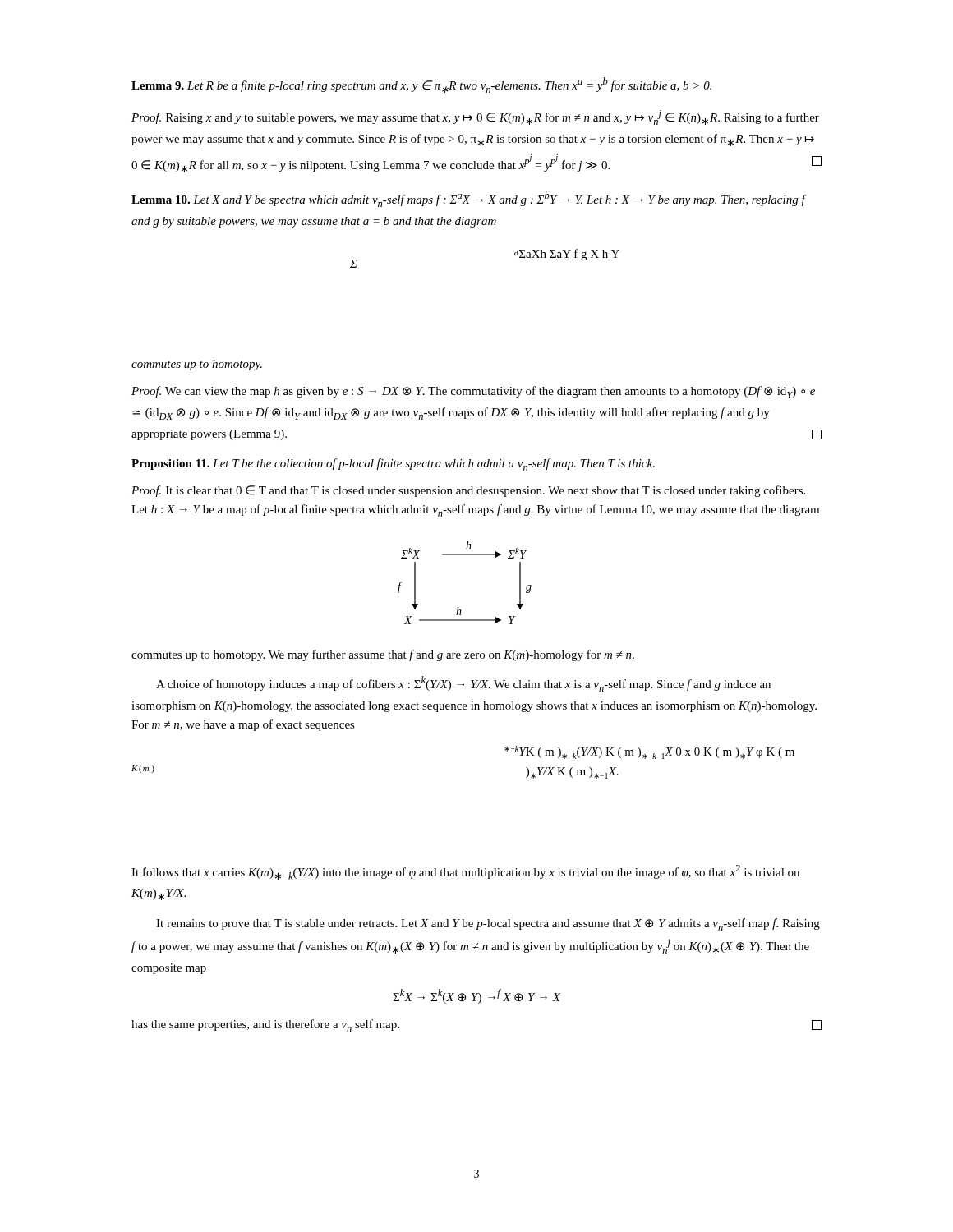Find the element starting "Proposition 11. Let T"
Viewport: 953px width, 1232px height.
point(393,465)
